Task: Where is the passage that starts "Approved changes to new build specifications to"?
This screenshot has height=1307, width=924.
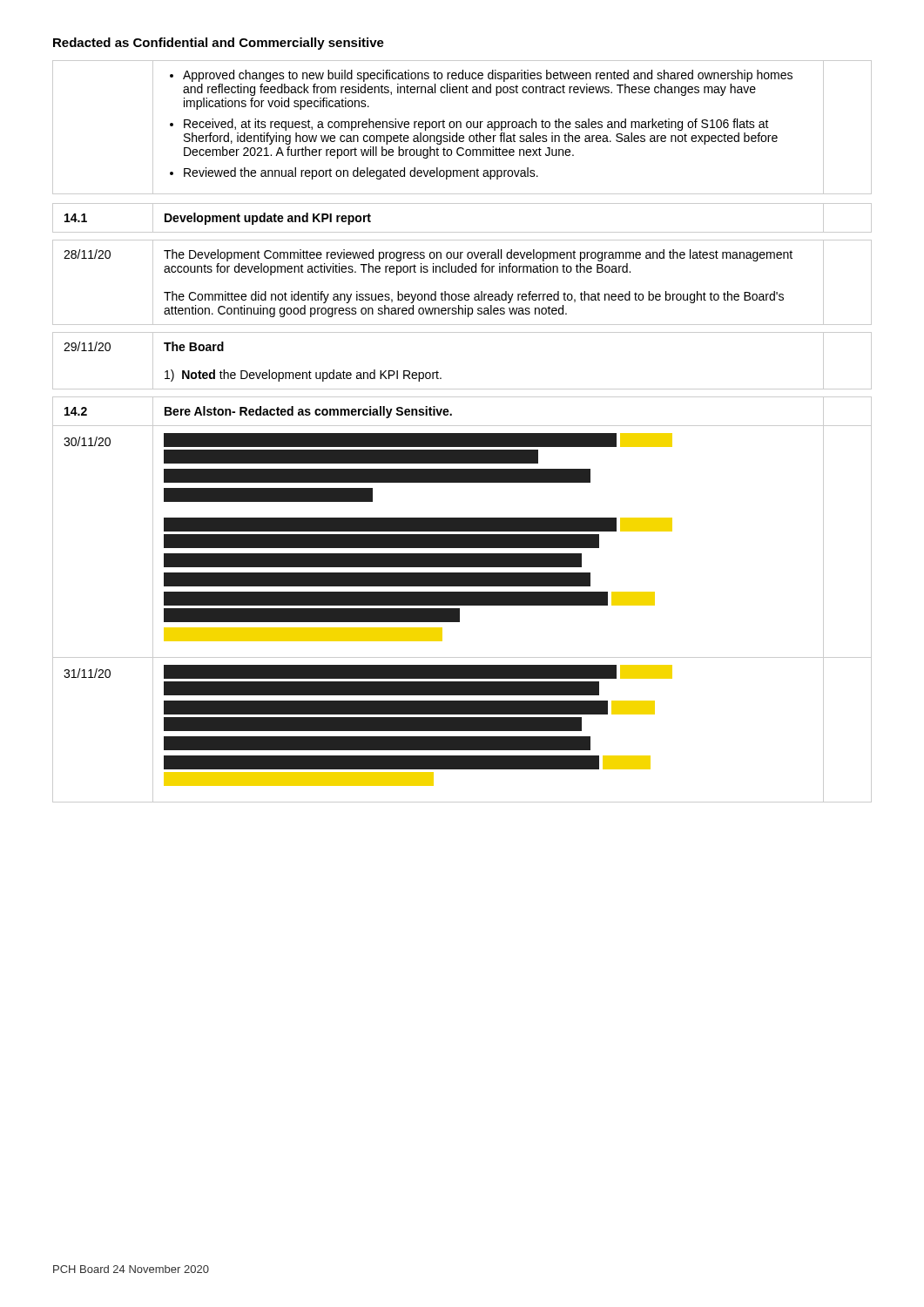Action: point(488,89)
